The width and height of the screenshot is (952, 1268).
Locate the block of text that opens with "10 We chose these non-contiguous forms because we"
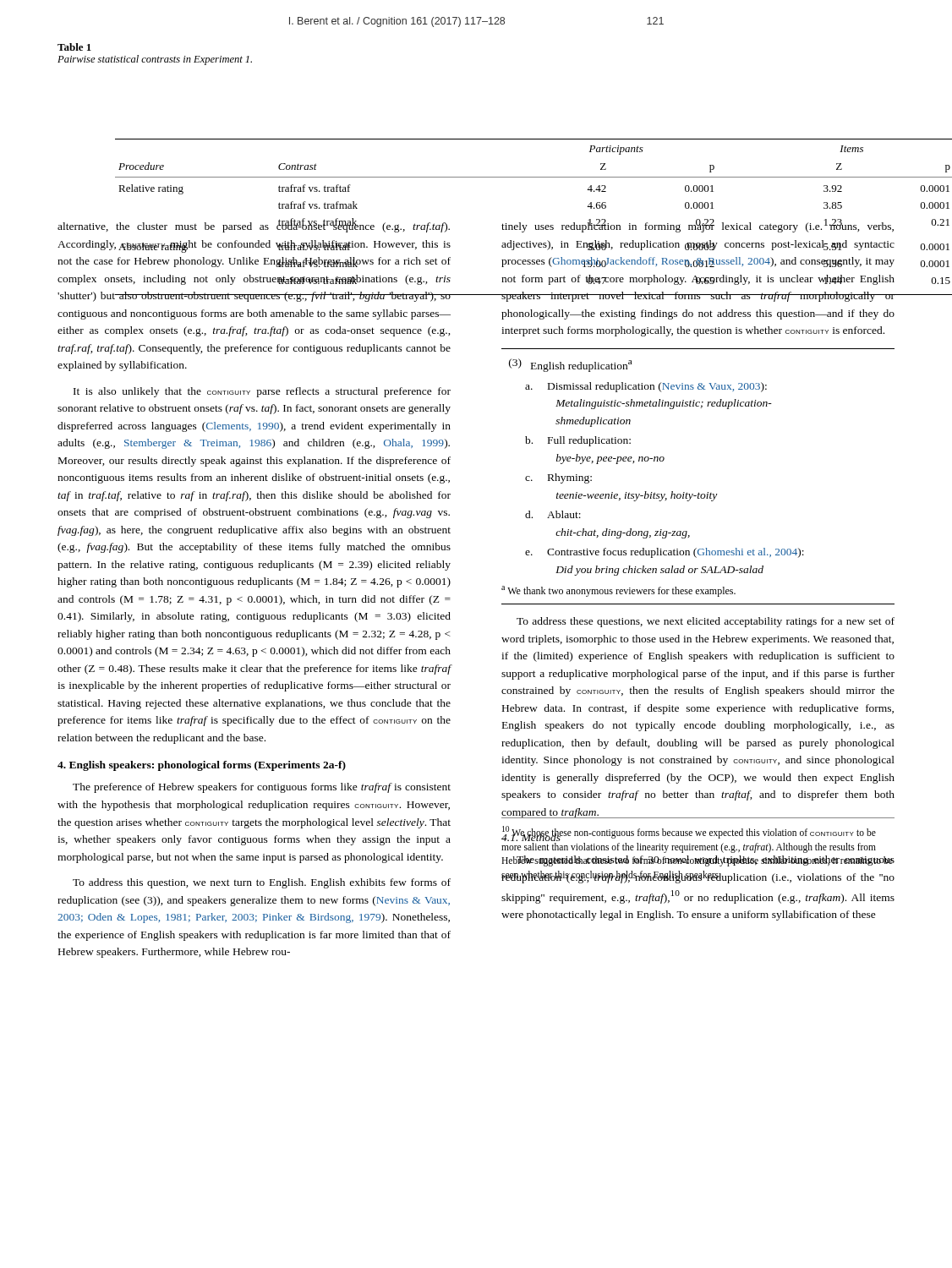[697, 852]
